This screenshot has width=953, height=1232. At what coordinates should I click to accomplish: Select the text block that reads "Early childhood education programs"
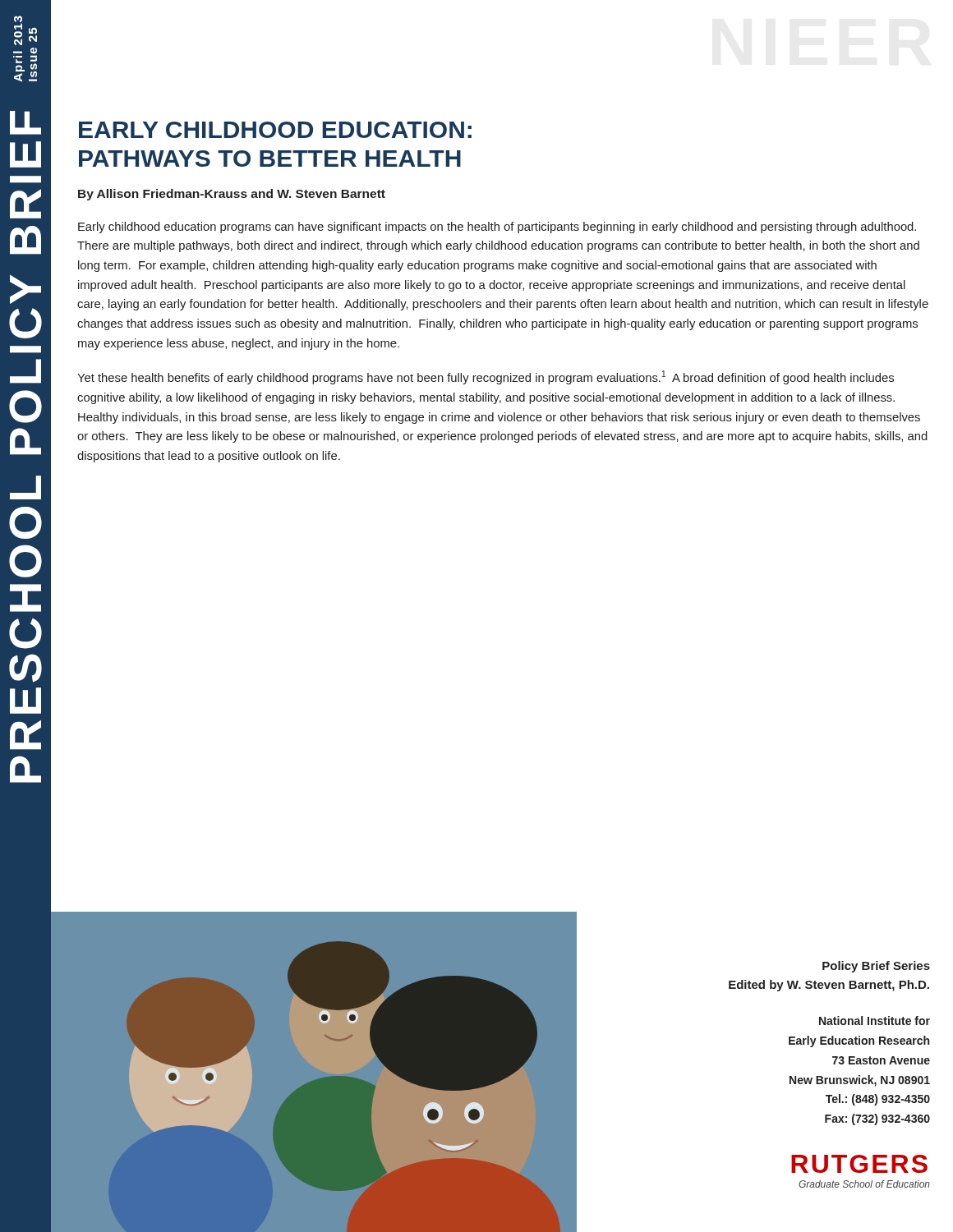(x=503, y=285)
